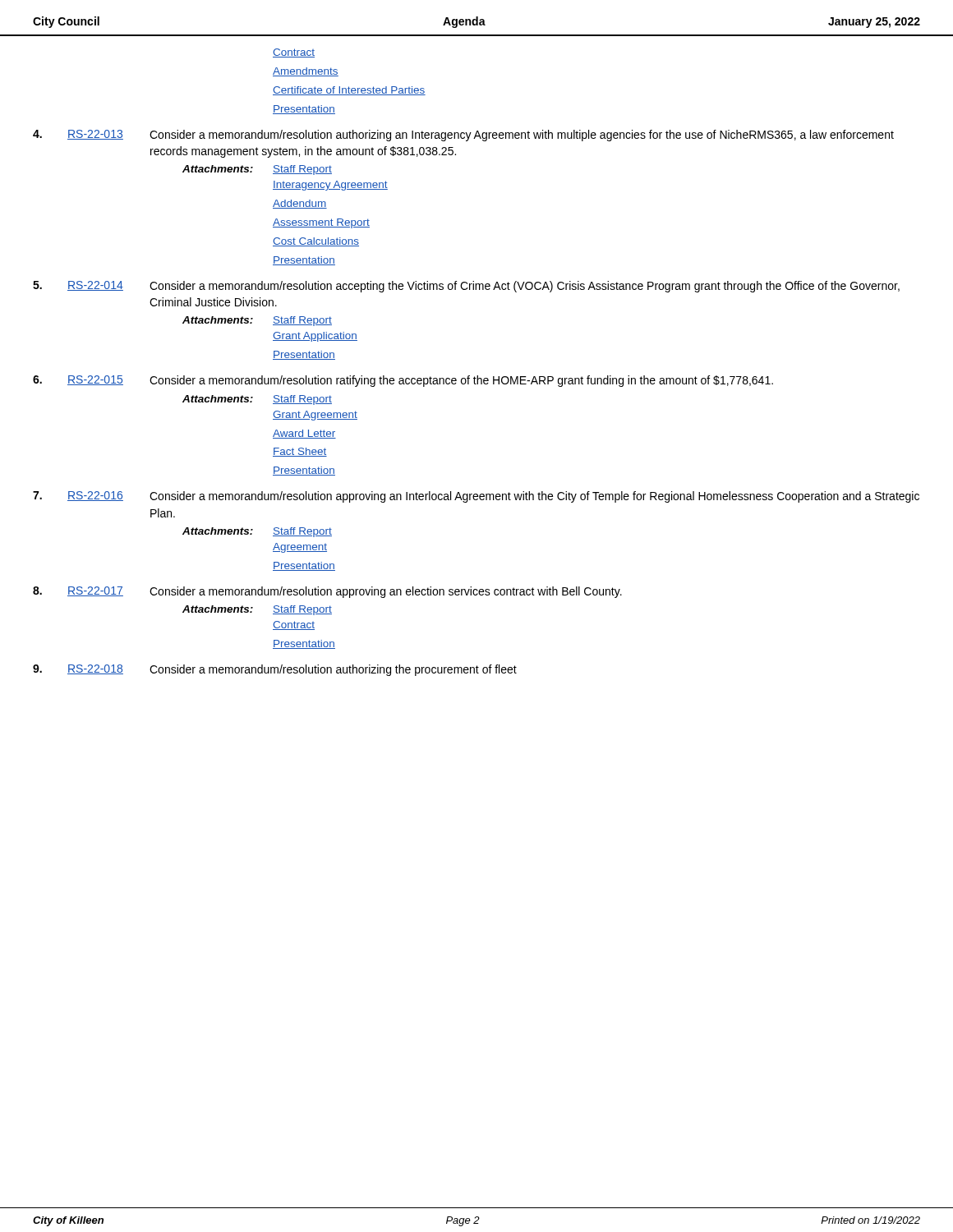Locate the text block that reads "Consider a memorandum/resolution ratifying the"
953x1232 pixels.
click(462, 381)
